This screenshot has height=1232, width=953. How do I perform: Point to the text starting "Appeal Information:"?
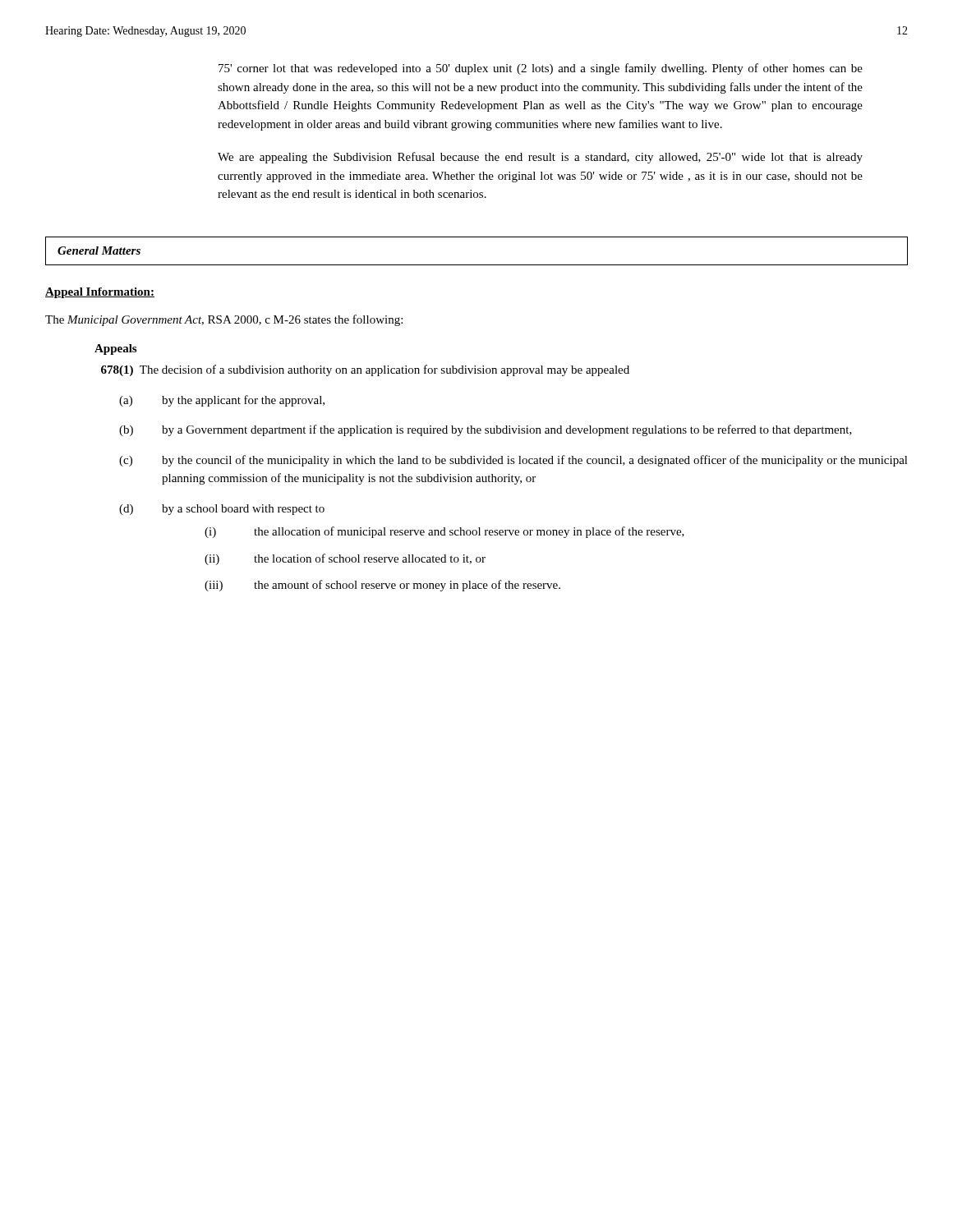tap(100, 291)
